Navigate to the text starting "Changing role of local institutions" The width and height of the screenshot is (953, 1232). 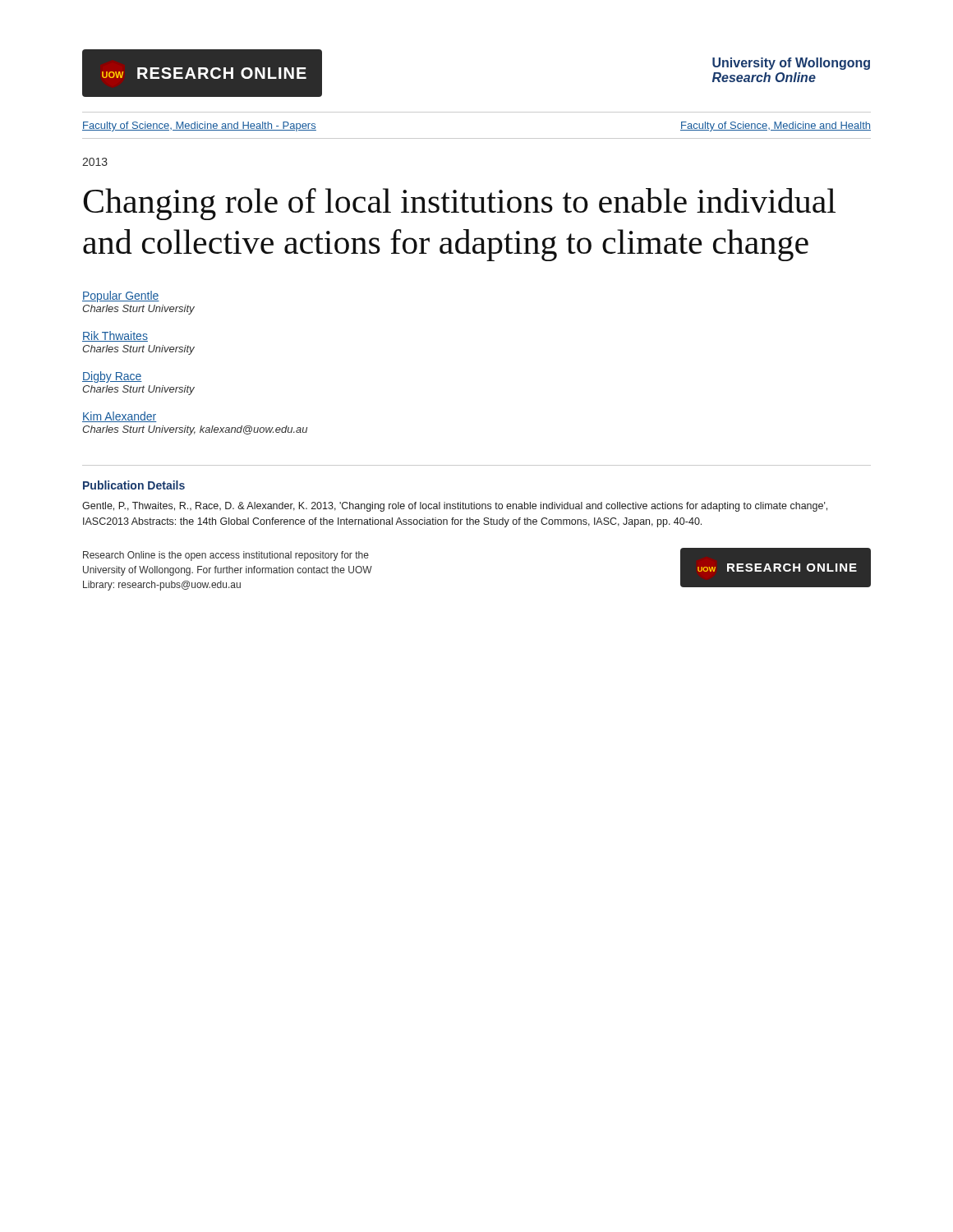tap(459, 222)
